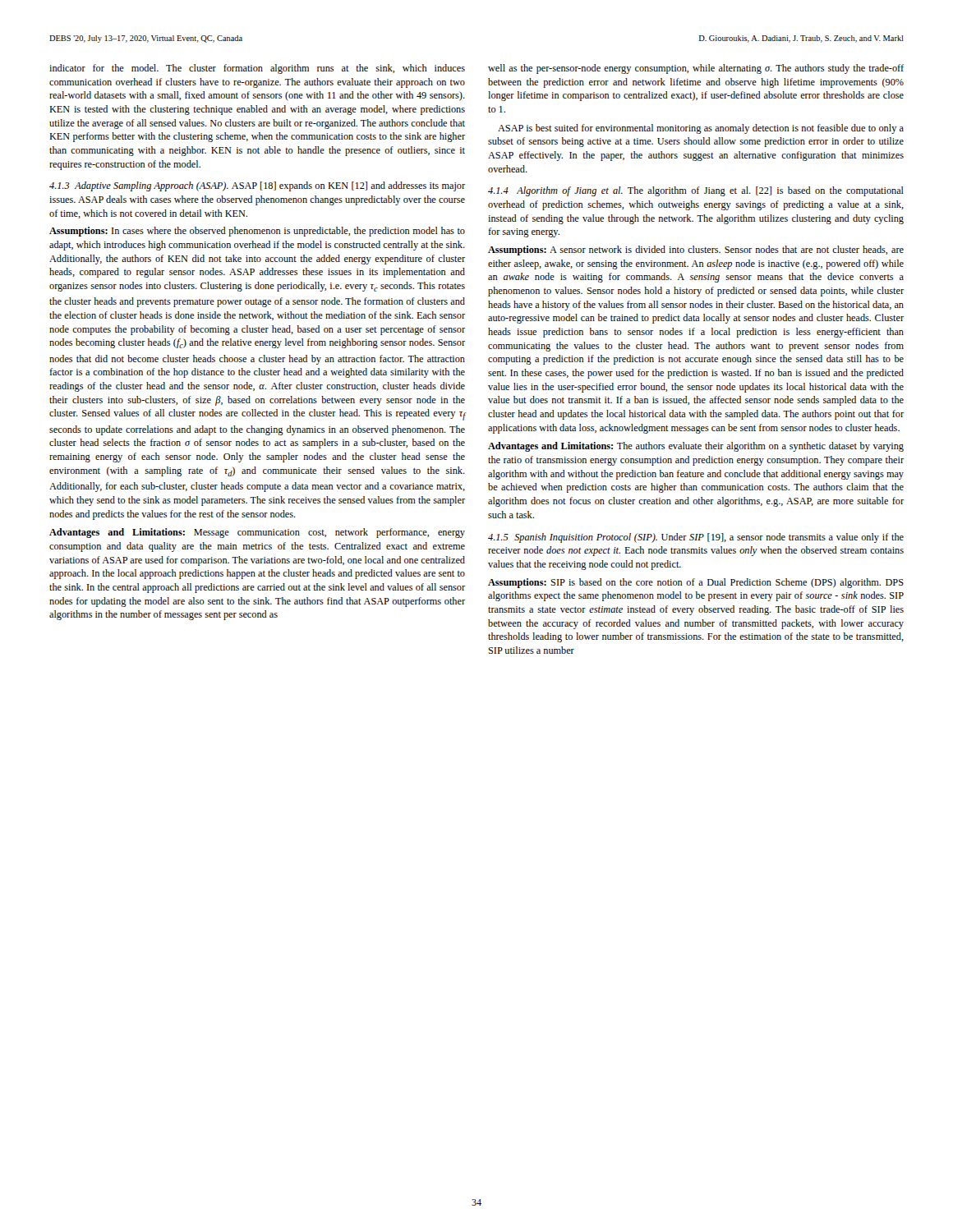Navigate to the text starting "indicator for the model. The cluster formation"
This screenshot has height=1232, width=953.
pyautogui.click(x=257, y=116)
